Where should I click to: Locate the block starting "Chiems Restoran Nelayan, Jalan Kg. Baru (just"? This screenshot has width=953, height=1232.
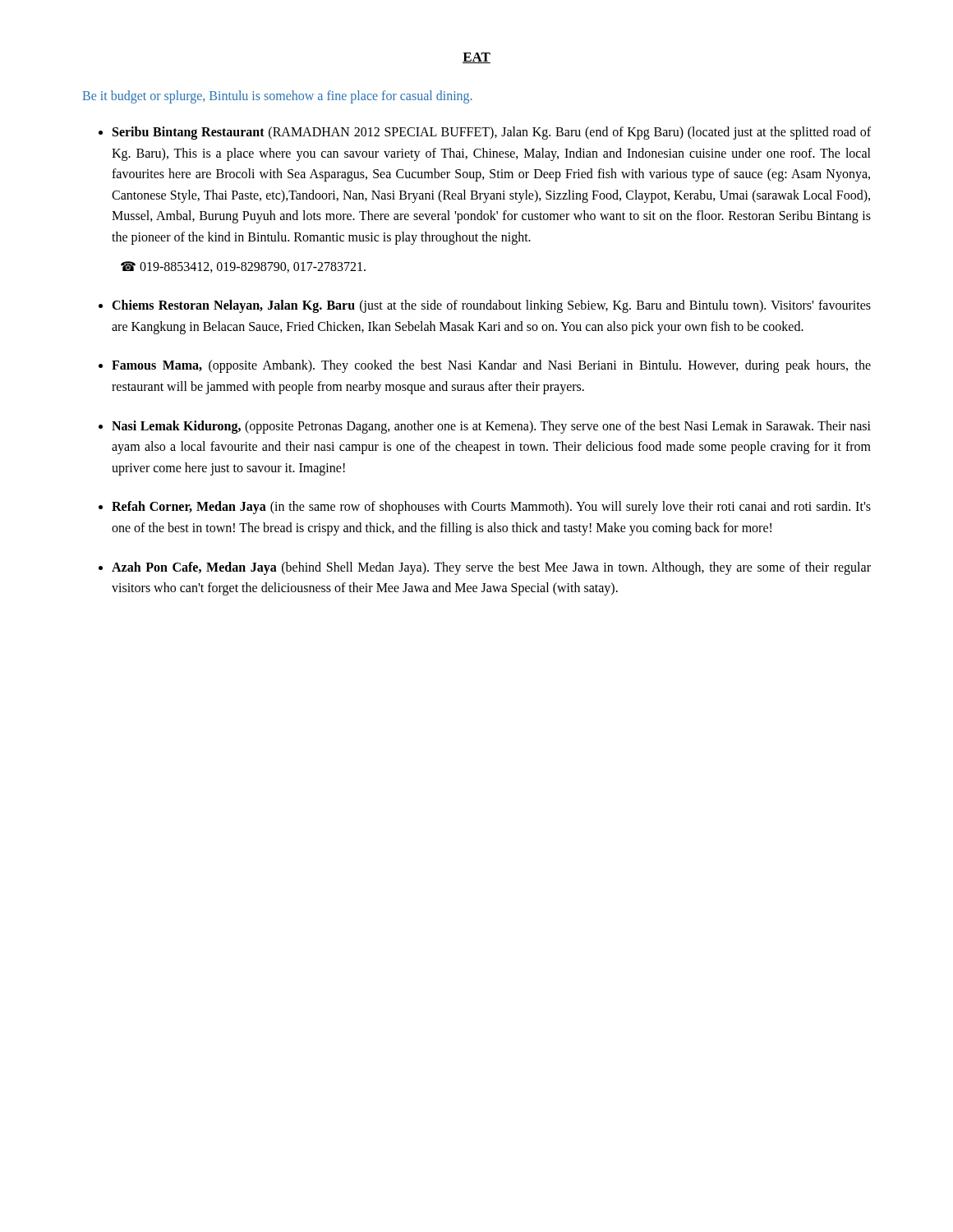[x=491, y=316]
